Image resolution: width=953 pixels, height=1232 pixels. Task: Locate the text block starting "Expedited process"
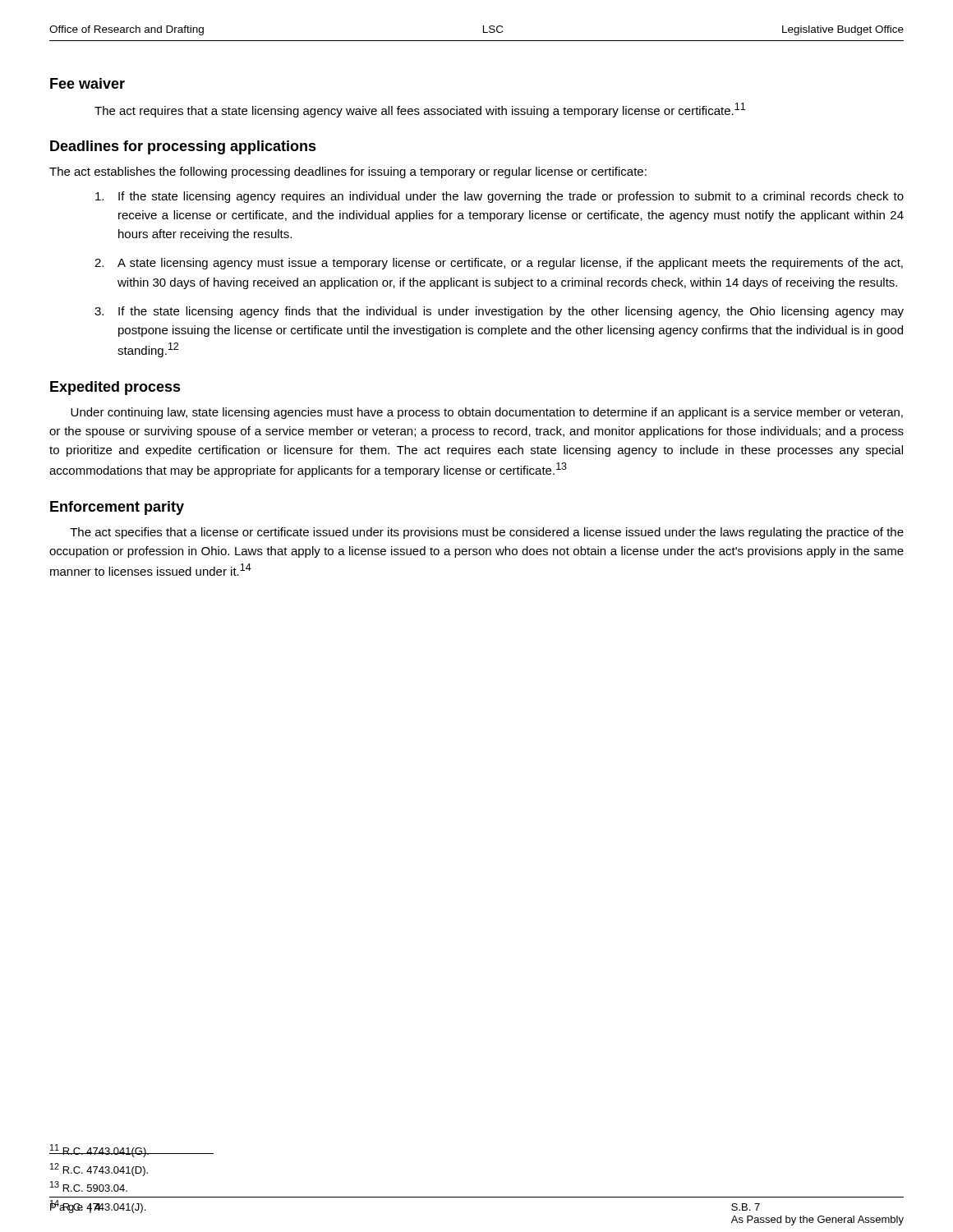click(x=115, y=386)
